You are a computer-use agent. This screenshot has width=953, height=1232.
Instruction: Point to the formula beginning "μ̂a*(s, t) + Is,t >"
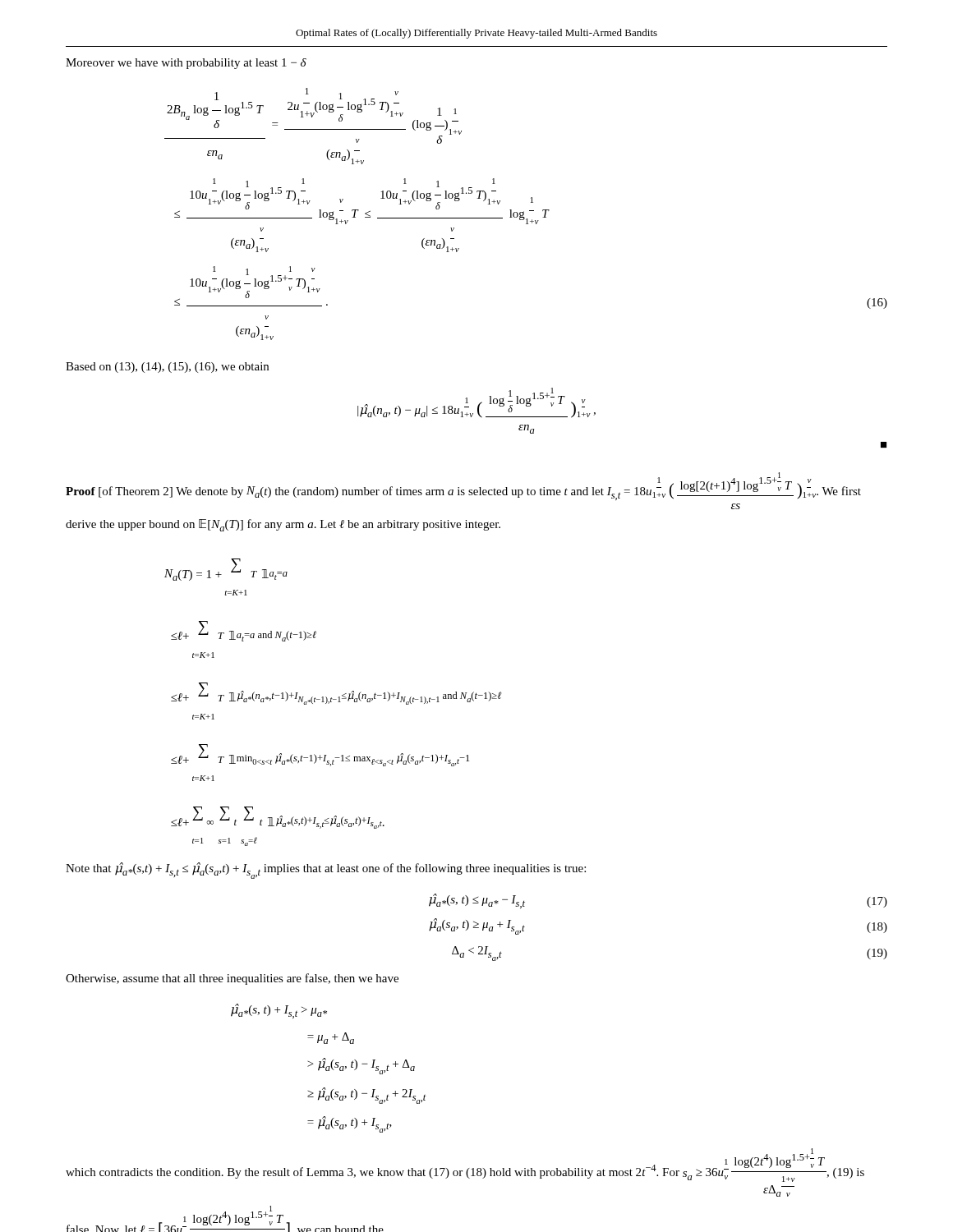[279, 1011]
